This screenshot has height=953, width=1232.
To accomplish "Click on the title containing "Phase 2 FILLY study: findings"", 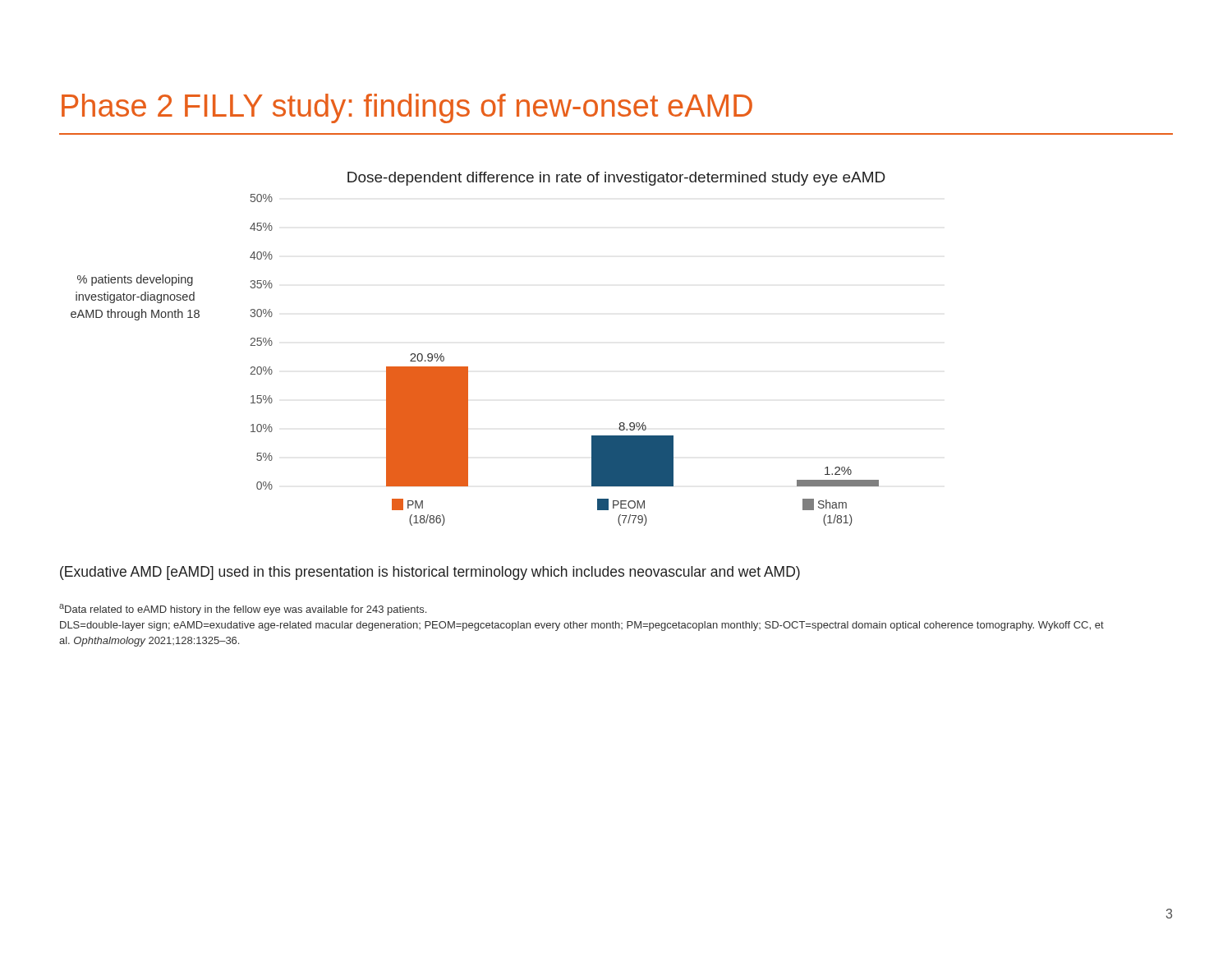I will click(x=616, y=112).
